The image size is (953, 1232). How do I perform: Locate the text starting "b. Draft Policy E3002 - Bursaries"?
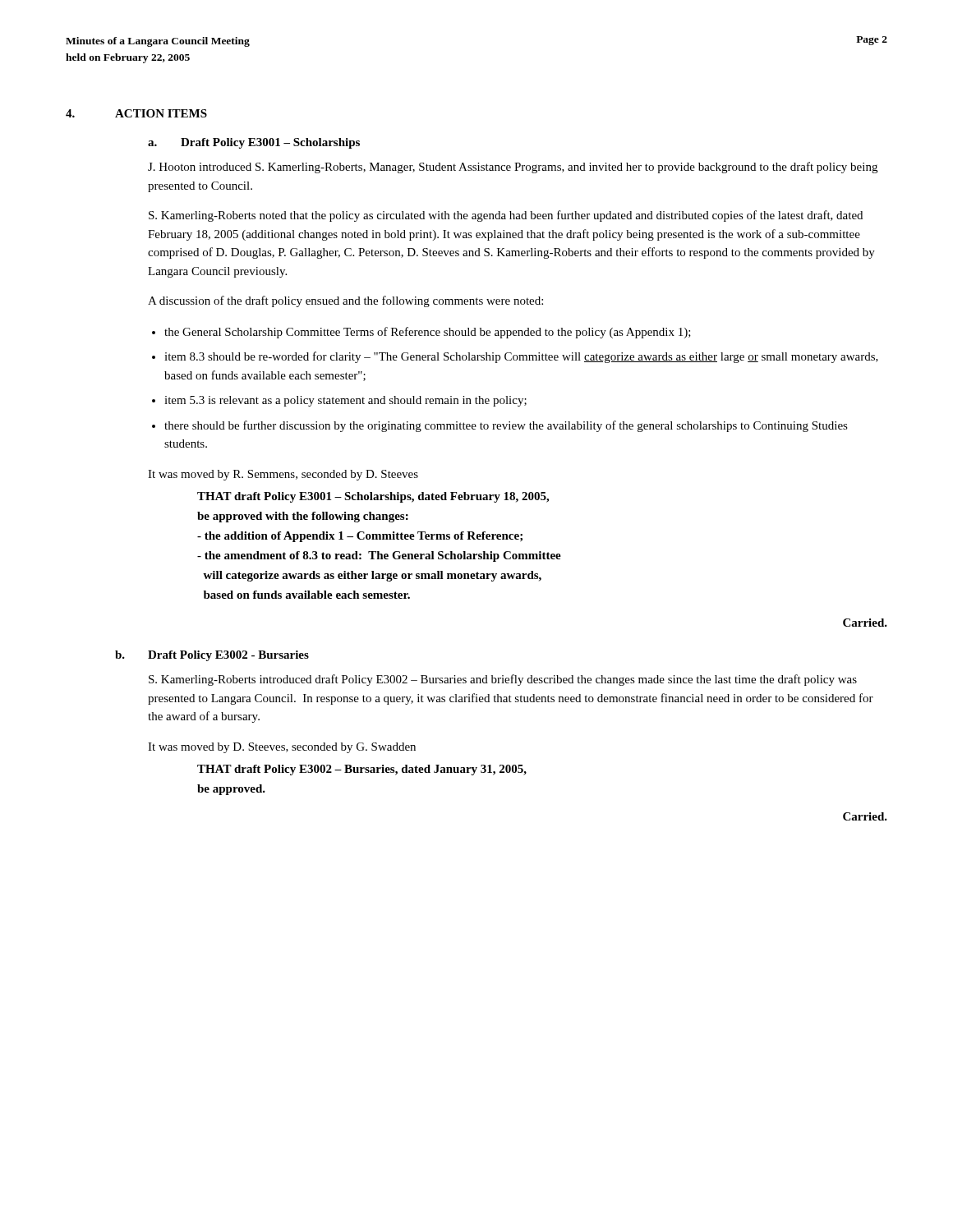click(x=212, y=655)
